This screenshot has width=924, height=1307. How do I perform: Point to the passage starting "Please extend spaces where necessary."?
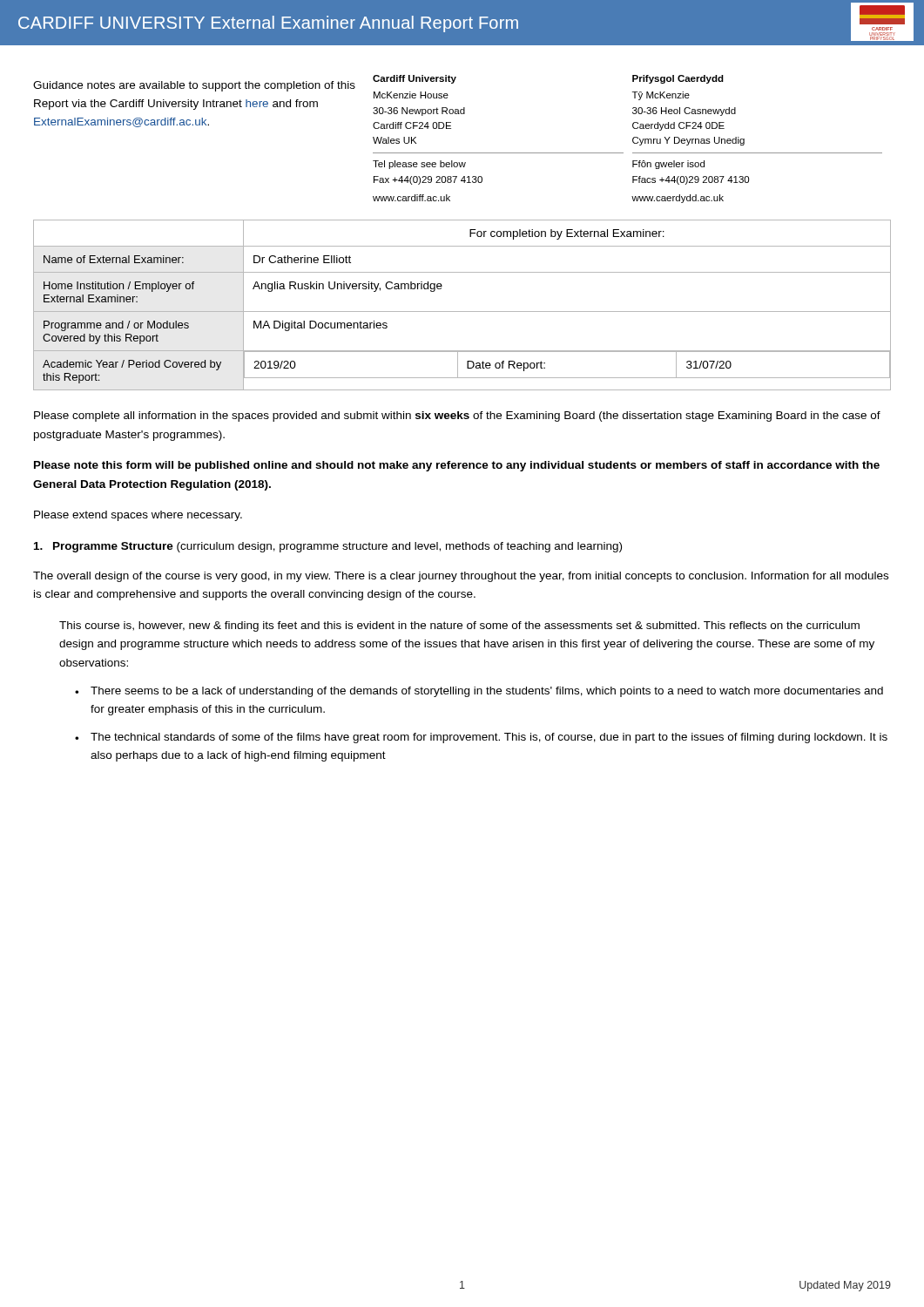138,515
